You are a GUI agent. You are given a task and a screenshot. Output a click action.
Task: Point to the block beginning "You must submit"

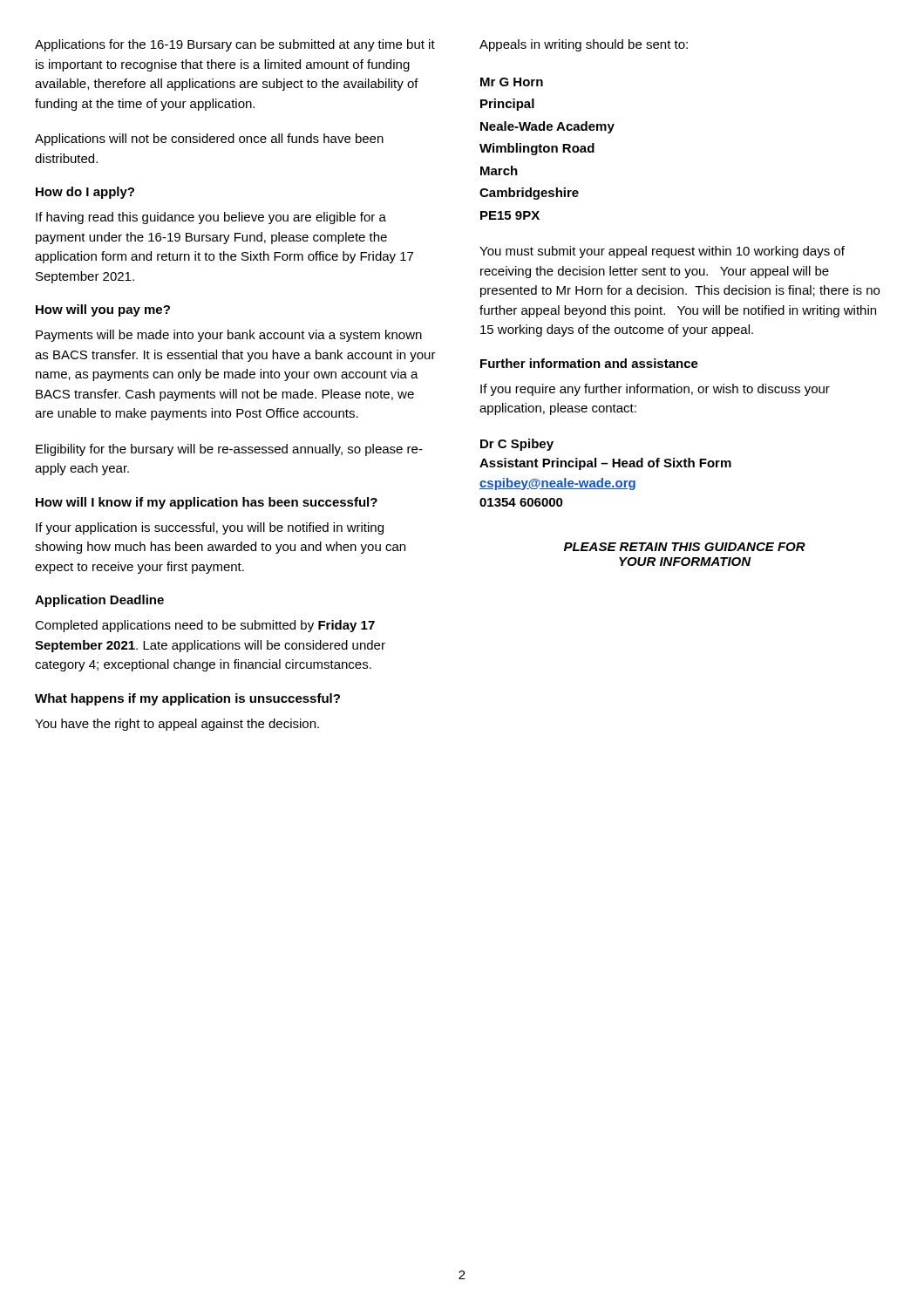(x=680, y=290)
